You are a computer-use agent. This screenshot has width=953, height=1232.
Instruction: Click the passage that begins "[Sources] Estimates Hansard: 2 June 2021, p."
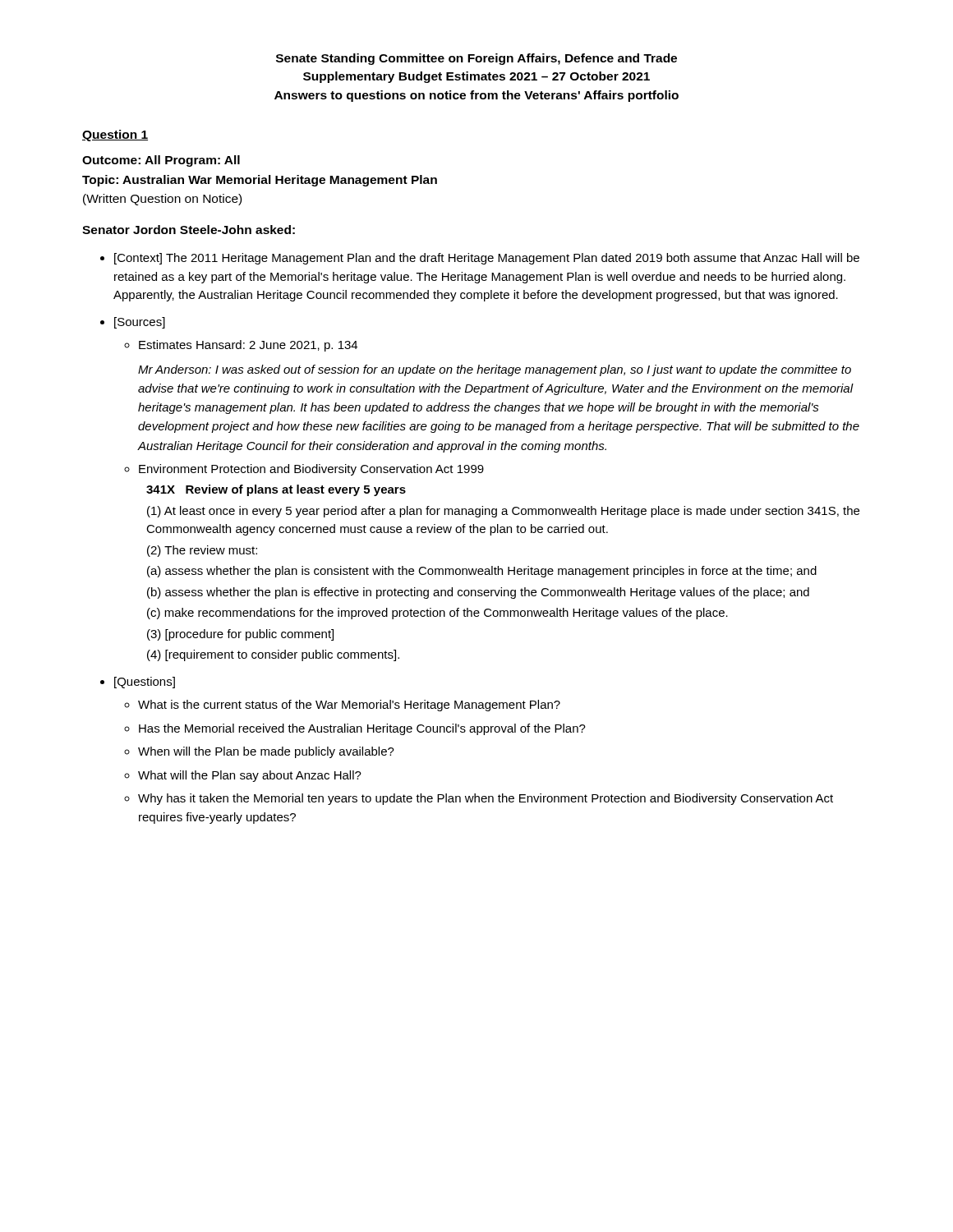click(x=140, y=323)
